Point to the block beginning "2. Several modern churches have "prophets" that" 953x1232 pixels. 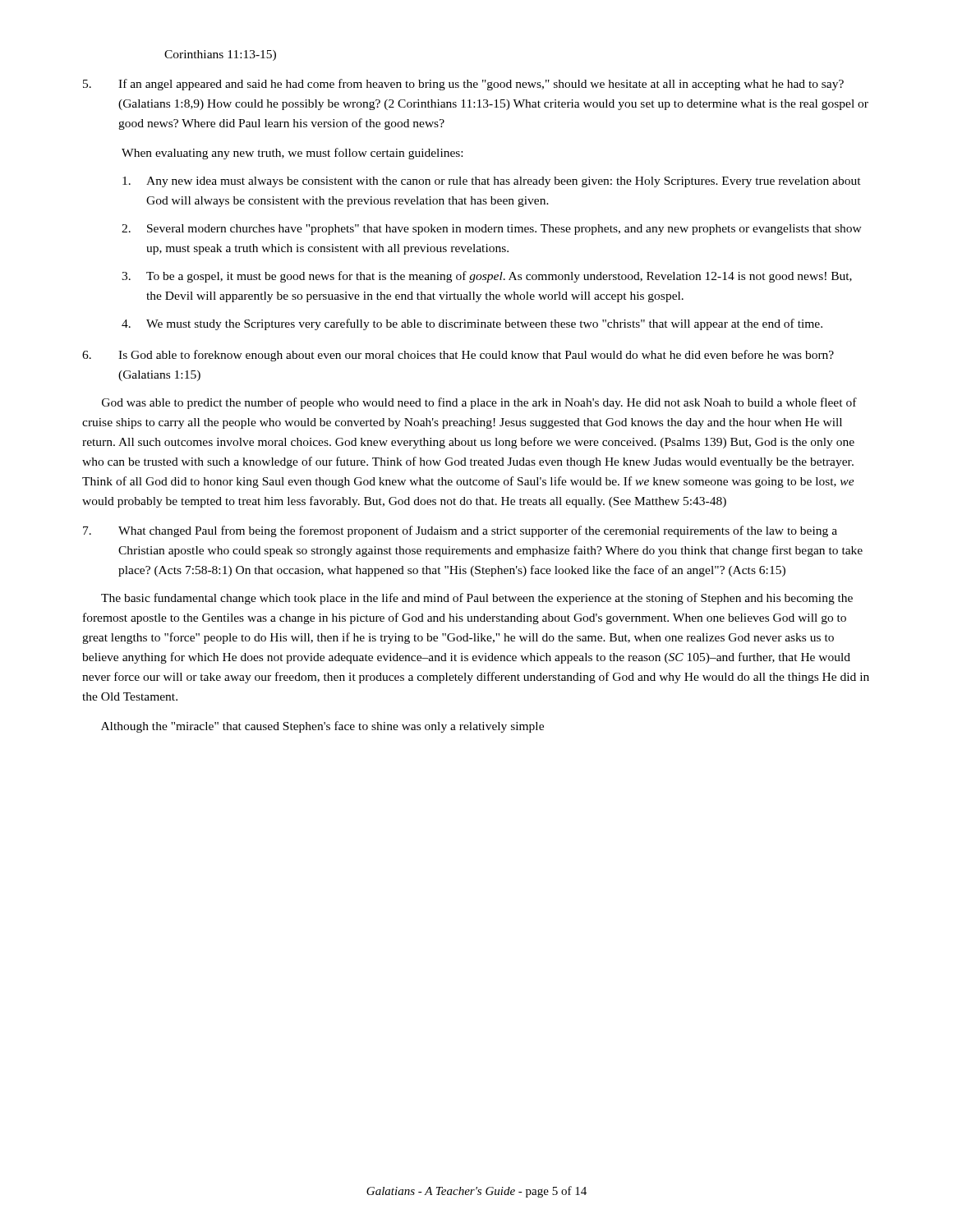tap(496, 238)
